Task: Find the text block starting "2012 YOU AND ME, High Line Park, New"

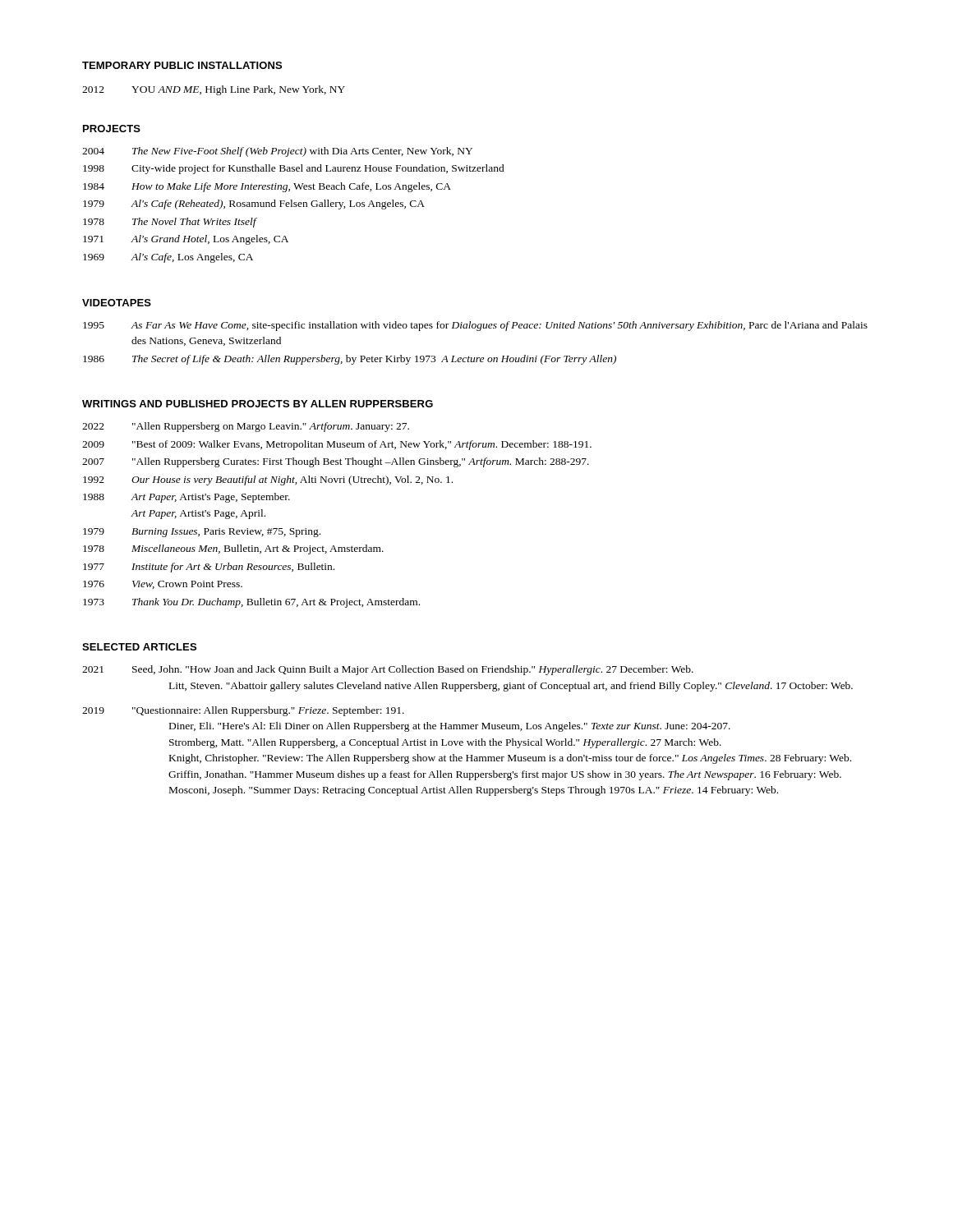Action: 214,90
